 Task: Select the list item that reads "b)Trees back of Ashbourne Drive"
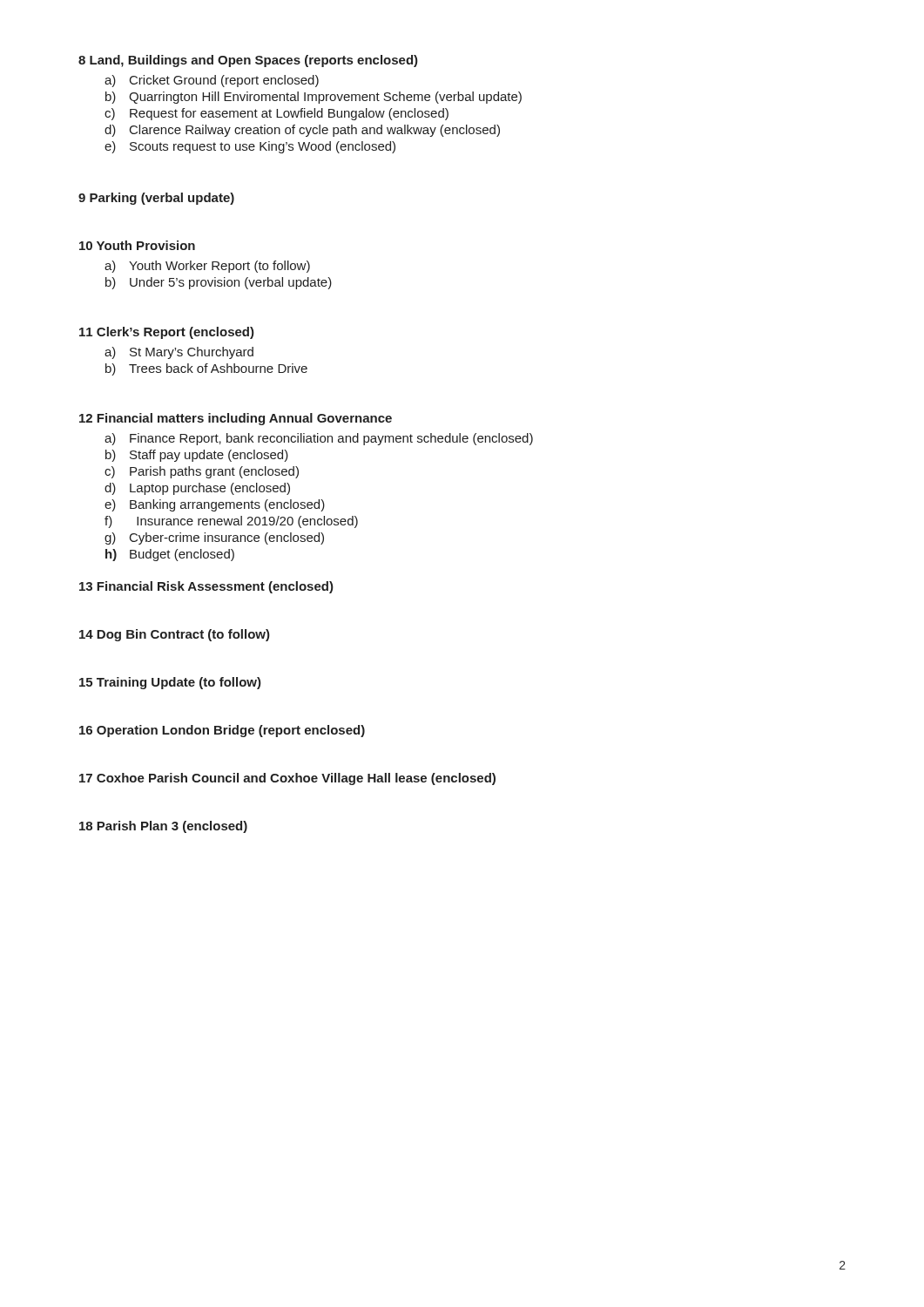pos(206,368)
